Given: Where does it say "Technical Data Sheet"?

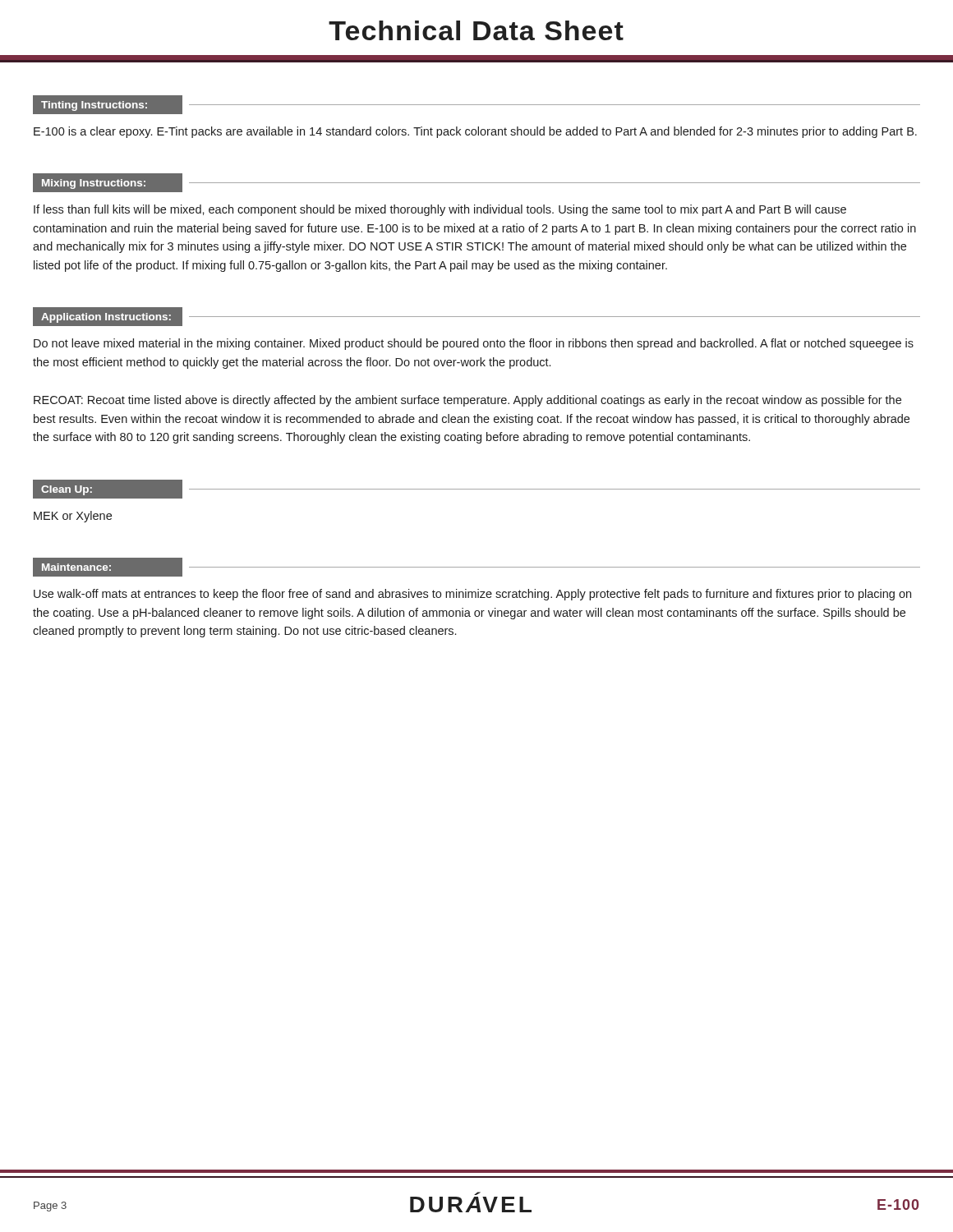Looking at the screenshot, I should point(476,31).
